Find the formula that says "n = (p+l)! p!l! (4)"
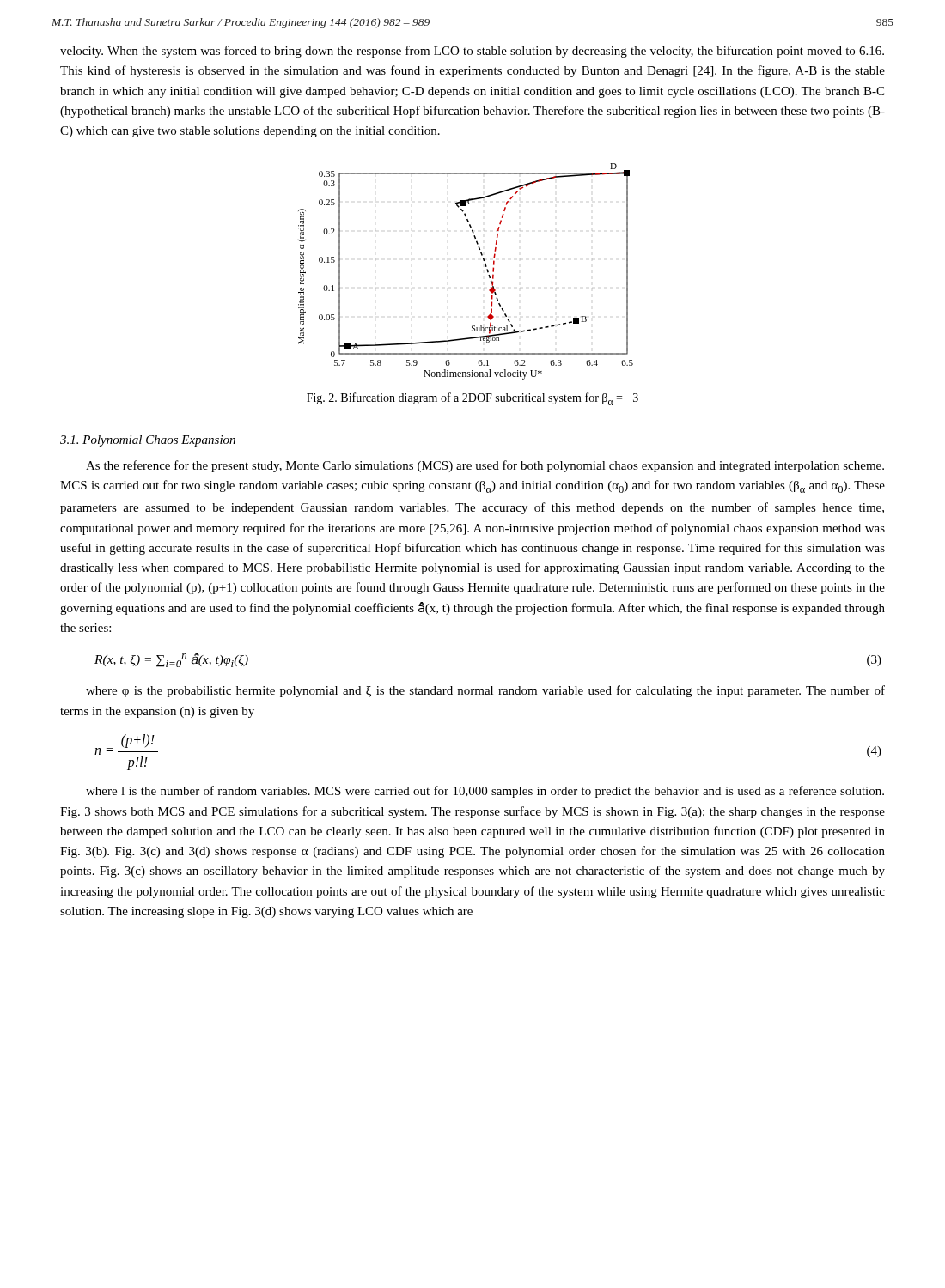This screenshot has height=1288, width=945. tap(138, 752)
